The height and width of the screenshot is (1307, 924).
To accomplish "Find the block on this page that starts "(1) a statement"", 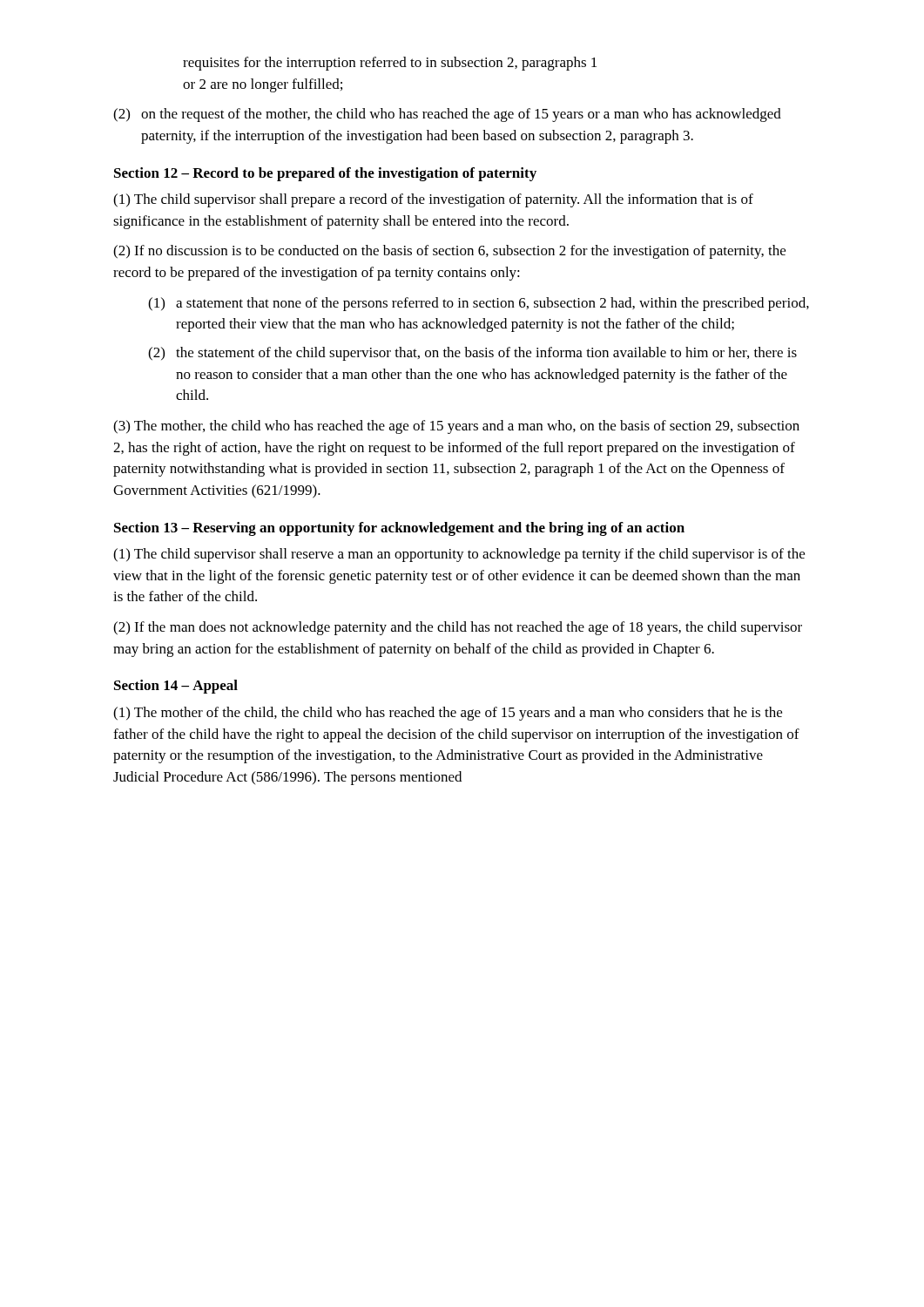I will point(479,314).
